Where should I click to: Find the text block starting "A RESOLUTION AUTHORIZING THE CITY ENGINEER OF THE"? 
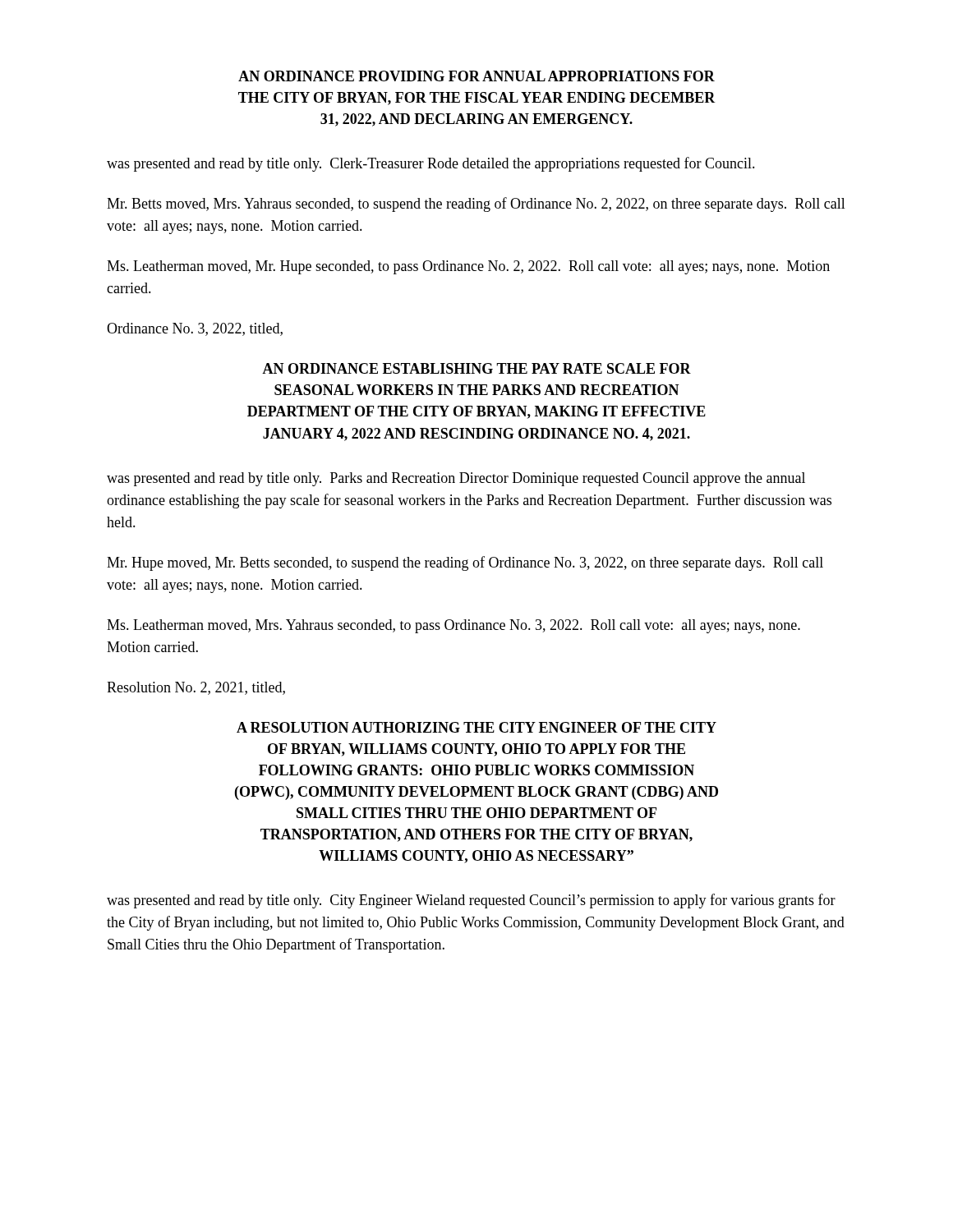click(476, 792)
